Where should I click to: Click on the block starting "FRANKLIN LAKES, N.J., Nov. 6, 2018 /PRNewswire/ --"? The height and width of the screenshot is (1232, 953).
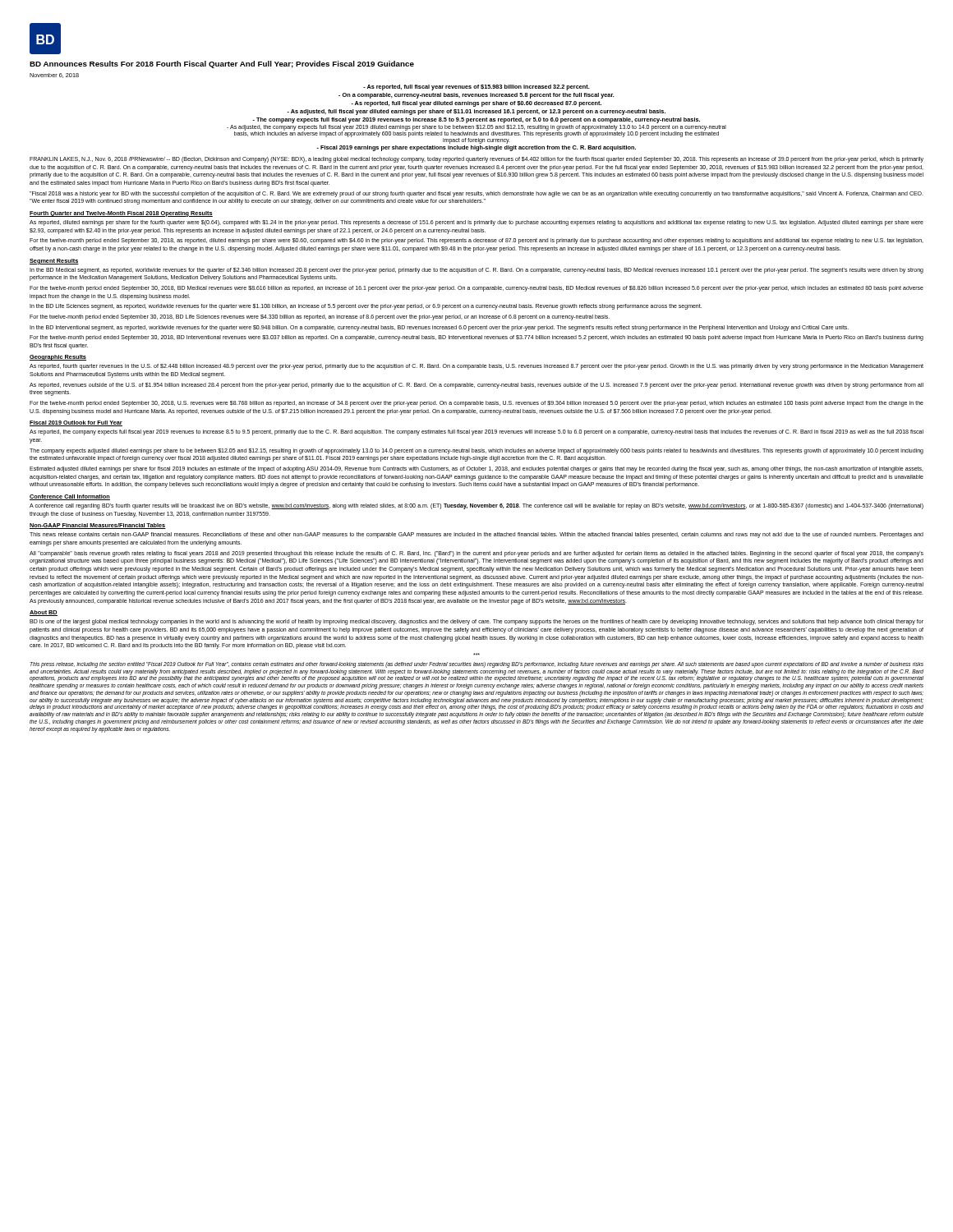(476, 171)
